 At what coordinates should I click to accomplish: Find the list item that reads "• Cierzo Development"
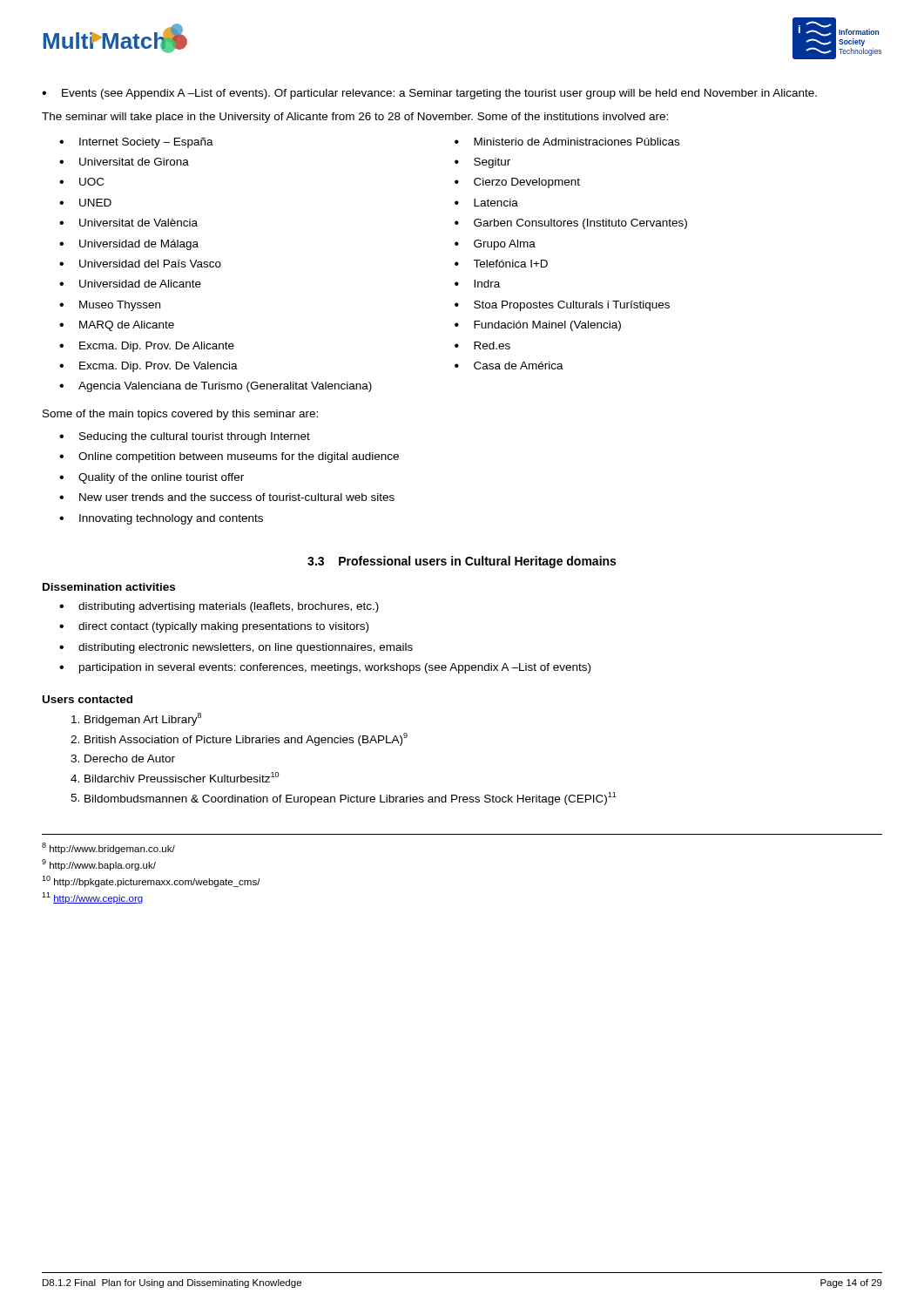(x=517, y=183)
